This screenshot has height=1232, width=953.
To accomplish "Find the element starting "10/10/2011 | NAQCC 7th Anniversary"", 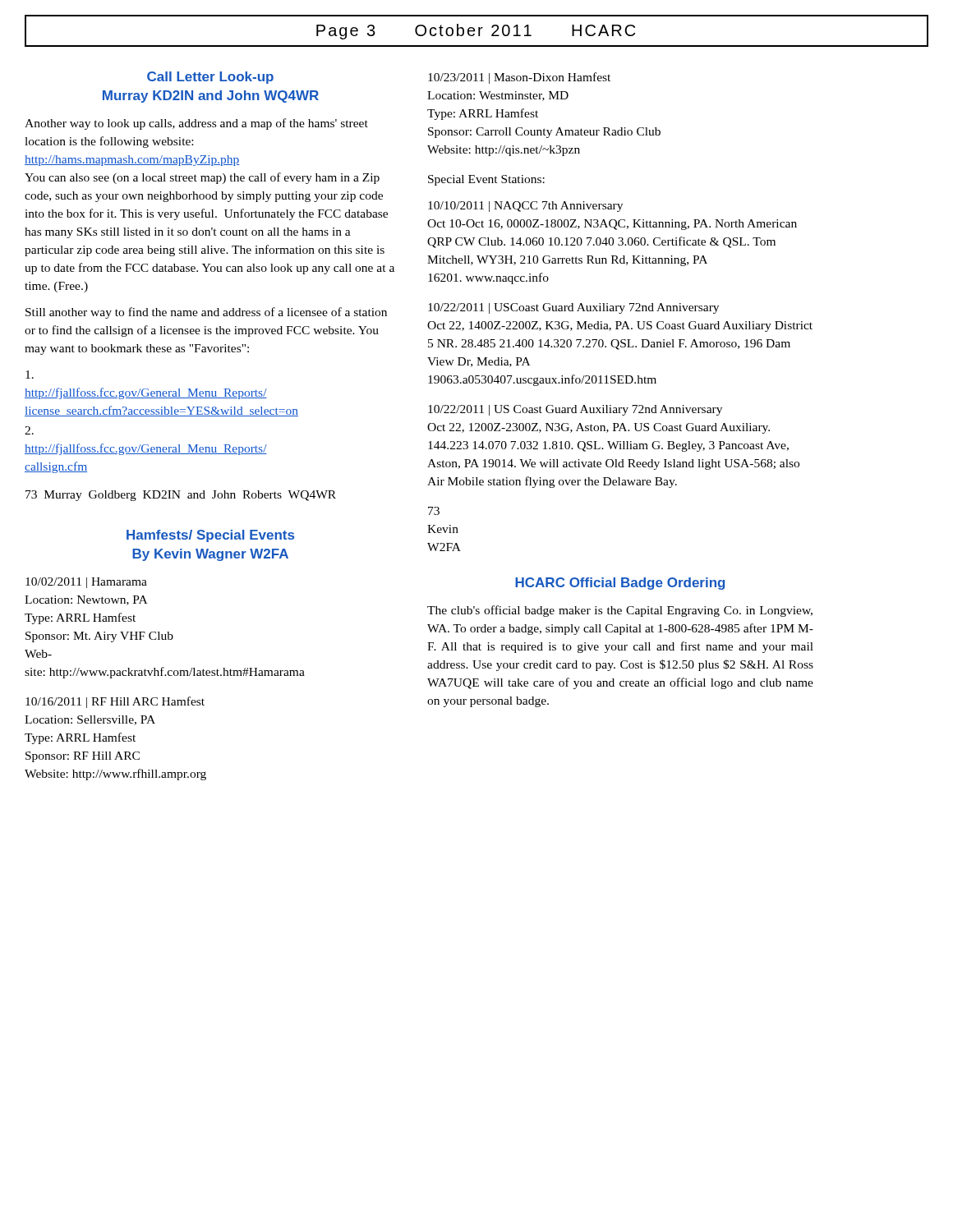I will [x=612, y=241].
